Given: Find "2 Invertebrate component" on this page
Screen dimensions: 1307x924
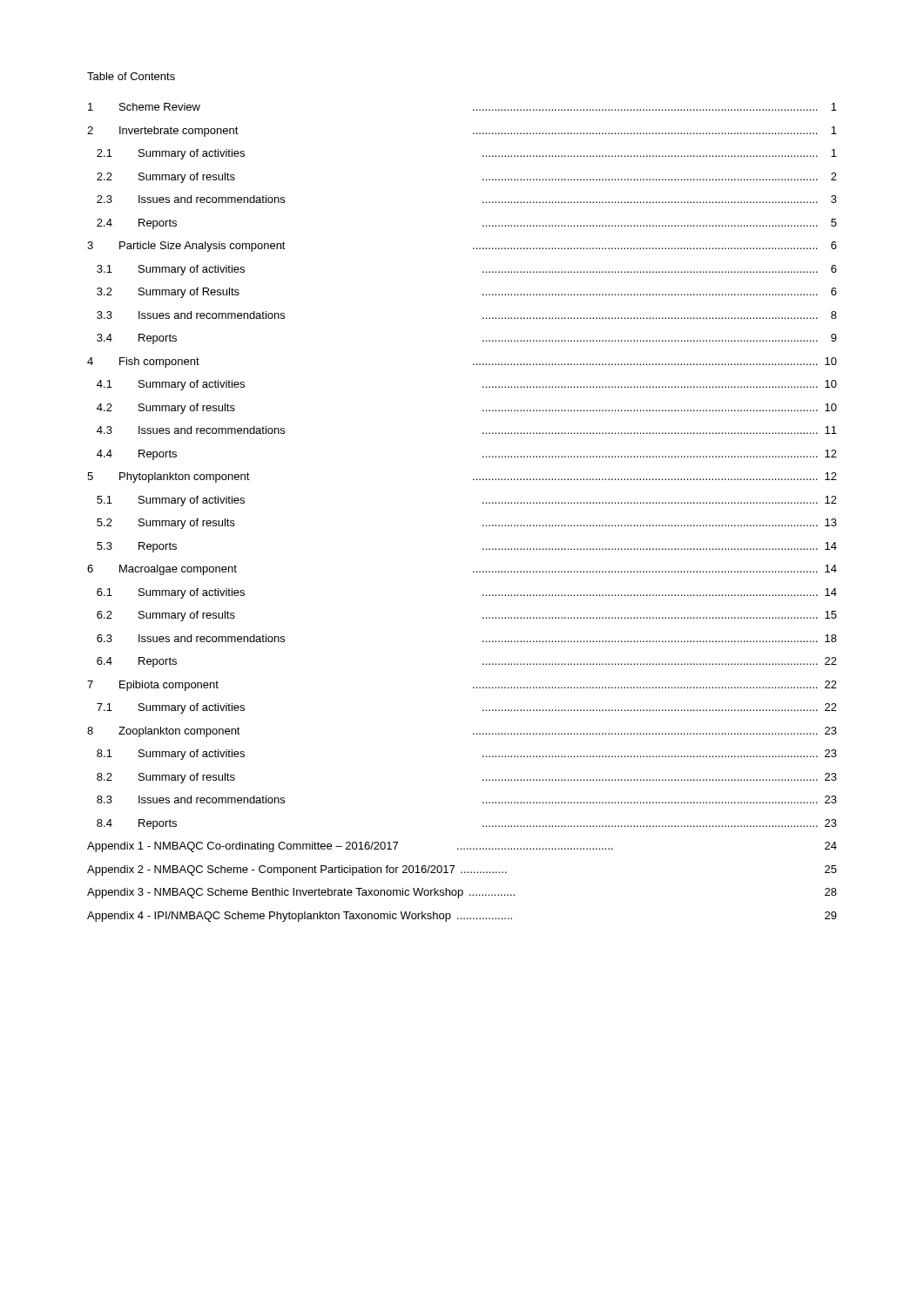Looking at the screenshot, I should tap(462, 131).
